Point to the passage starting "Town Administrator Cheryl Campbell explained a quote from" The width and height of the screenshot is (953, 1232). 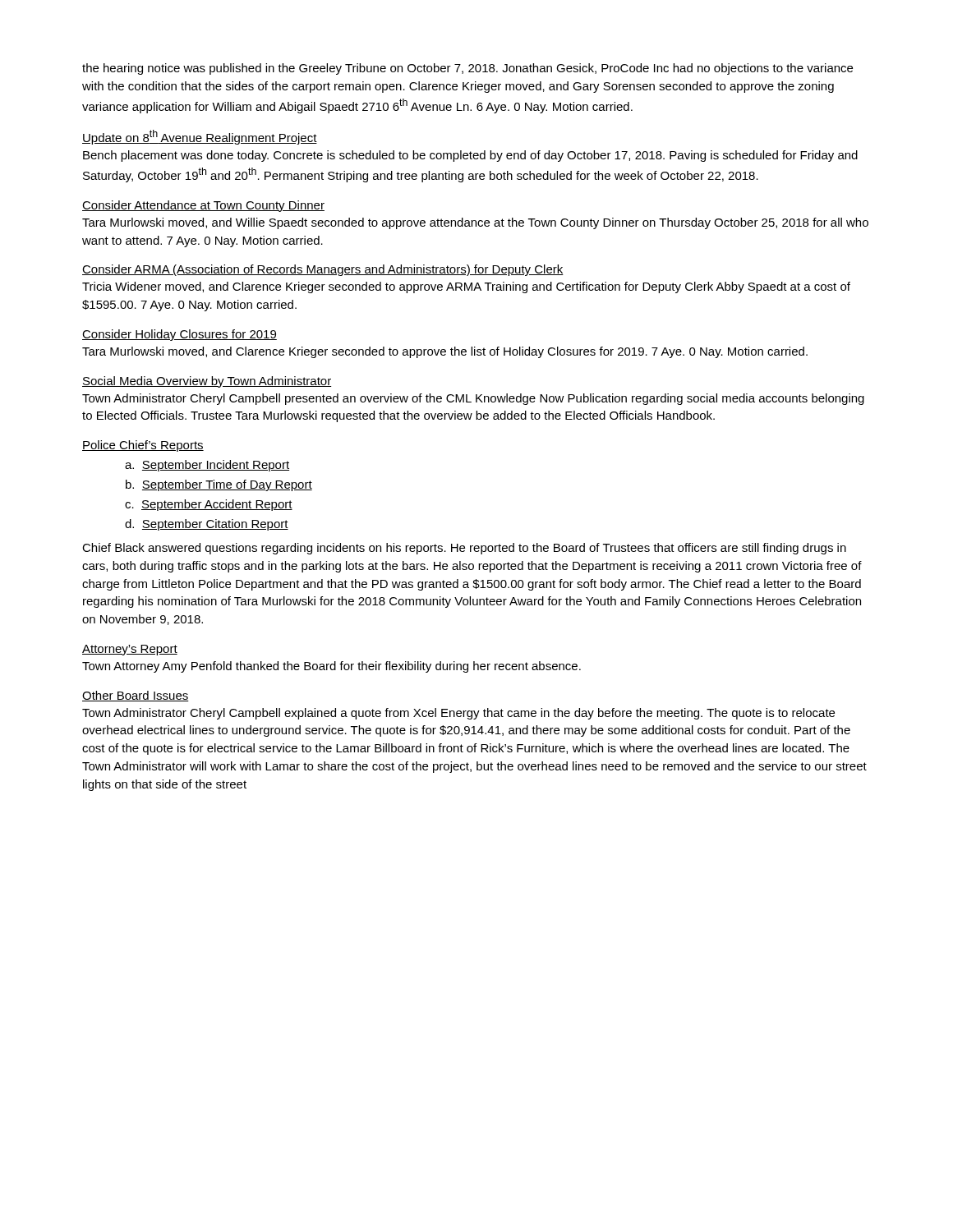pos(474,748)
